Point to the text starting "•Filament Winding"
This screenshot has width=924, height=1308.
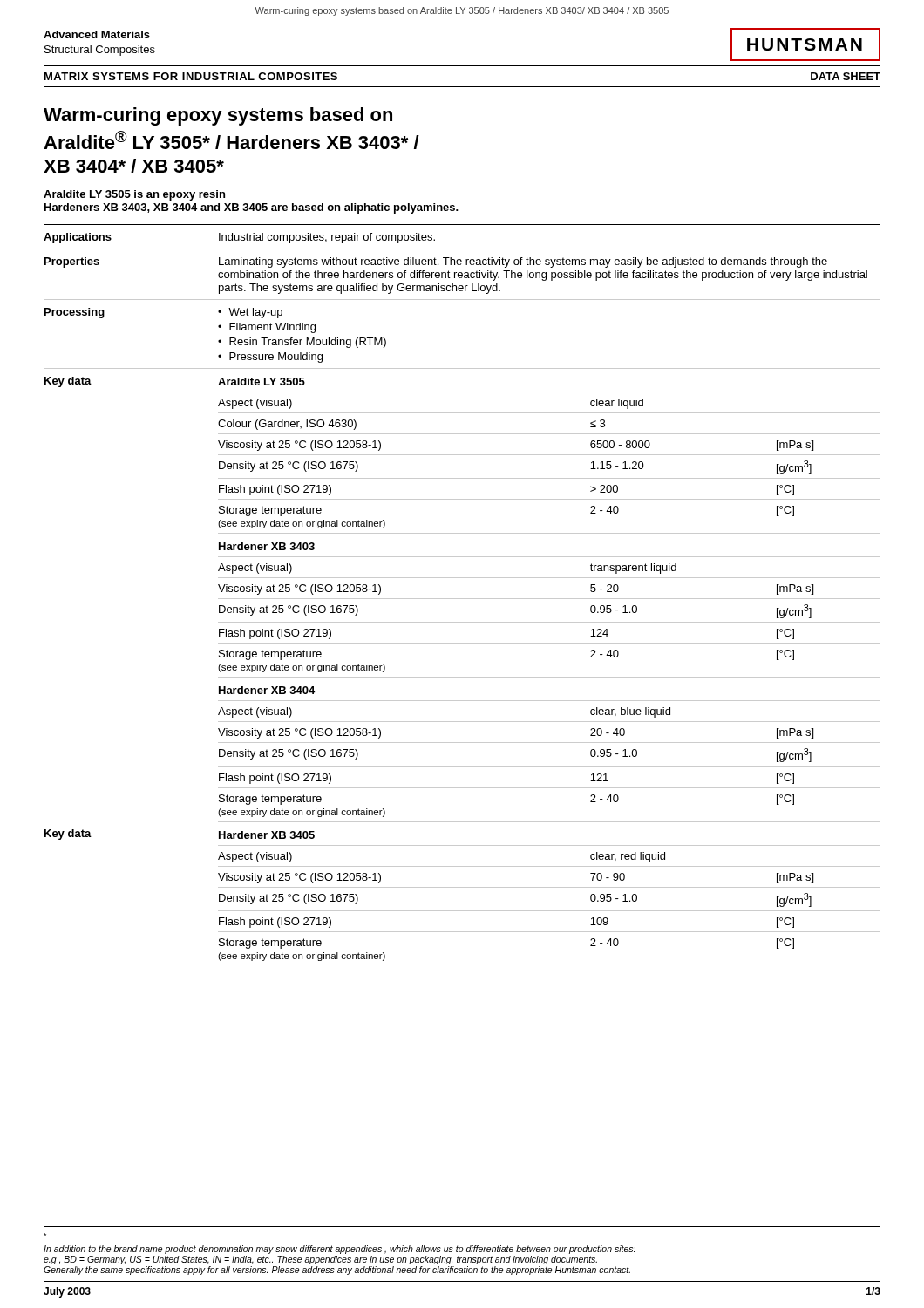[267, 326]
